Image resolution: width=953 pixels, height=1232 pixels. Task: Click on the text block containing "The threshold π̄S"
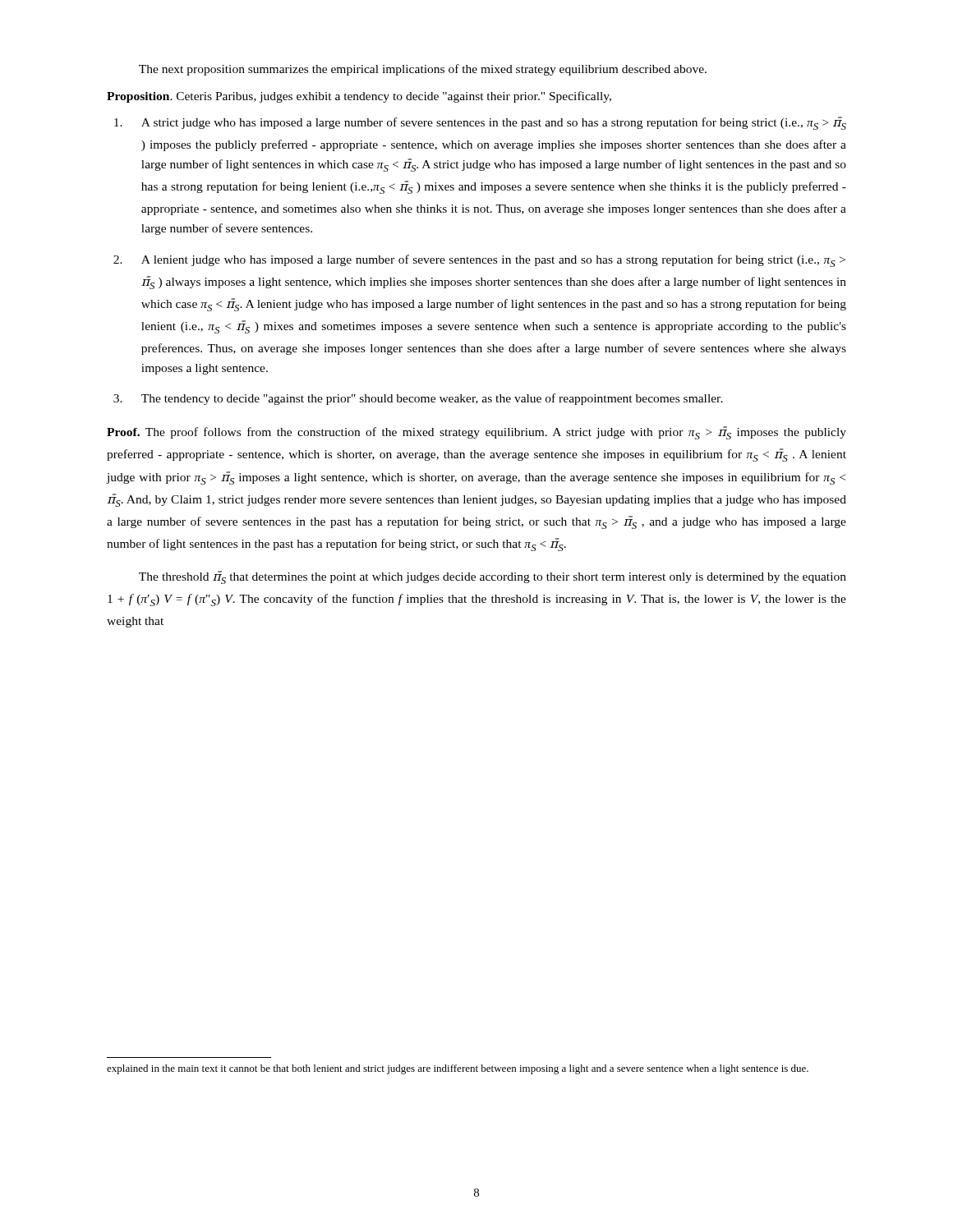click(x=476, y=599)
